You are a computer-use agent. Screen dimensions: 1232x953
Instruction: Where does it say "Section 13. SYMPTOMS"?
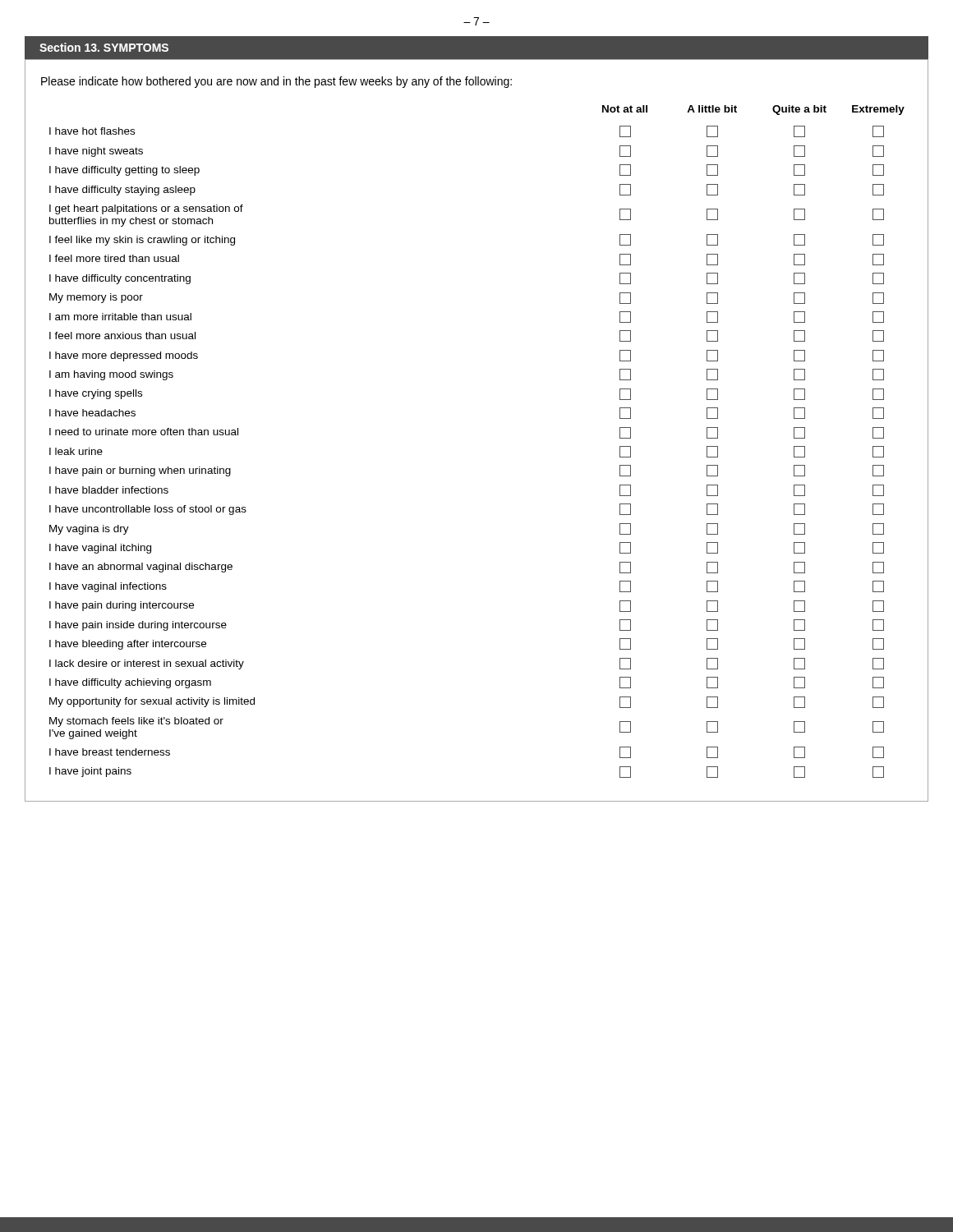(104, 48)
